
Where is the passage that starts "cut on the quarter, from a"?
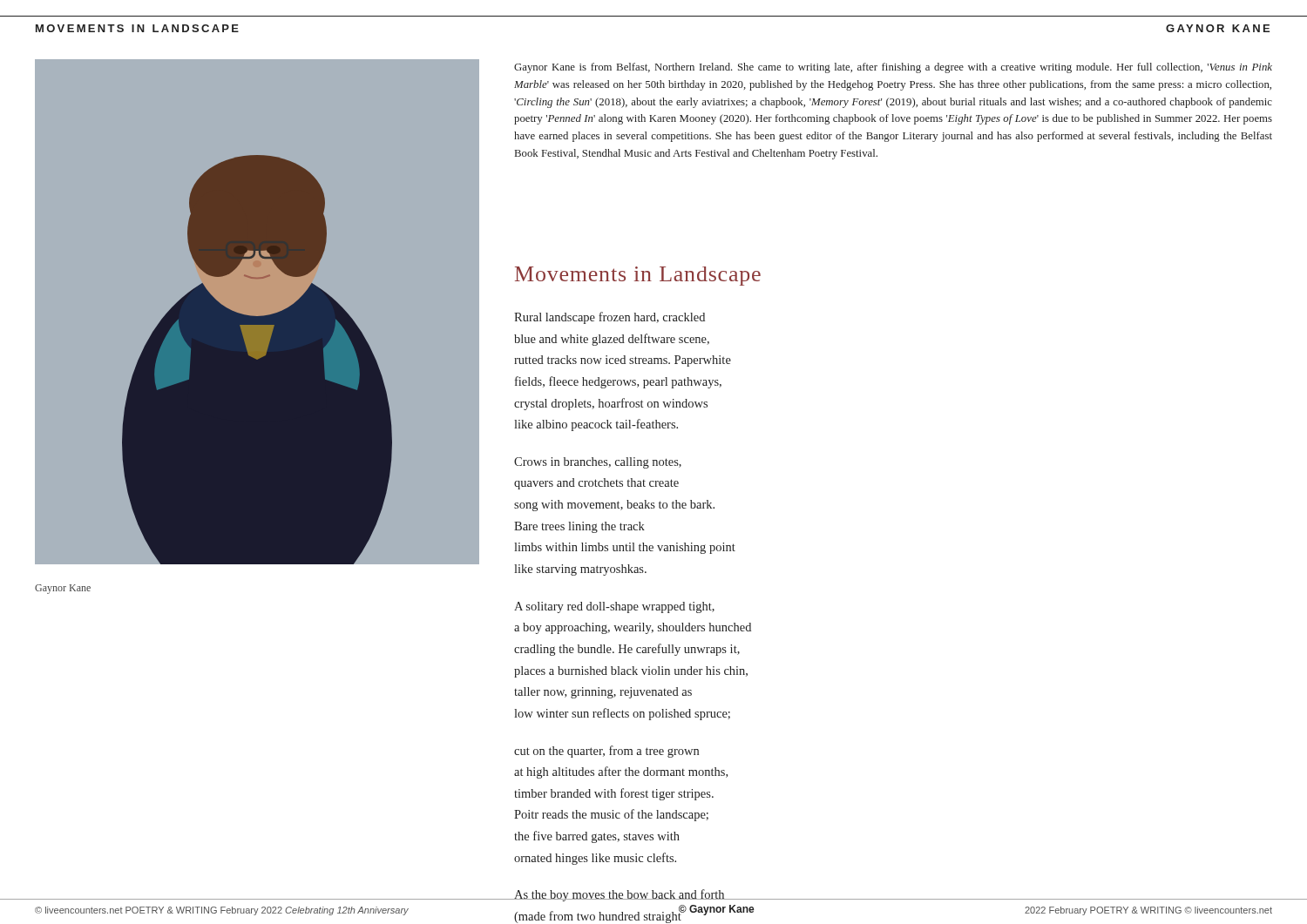click(x=621, y=804)
